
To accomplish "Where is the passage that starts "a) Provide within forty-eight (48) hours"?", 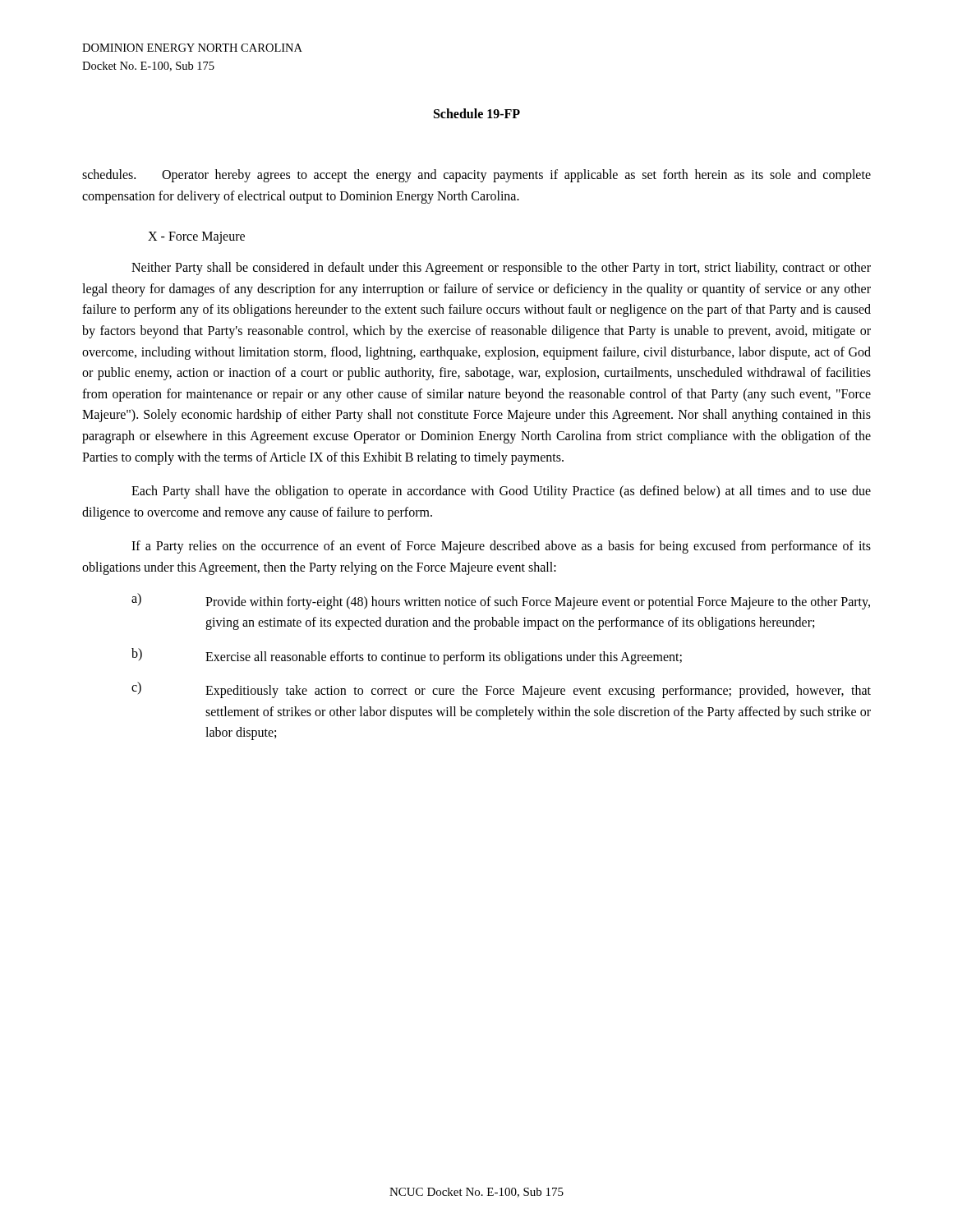I will point(476,612).
